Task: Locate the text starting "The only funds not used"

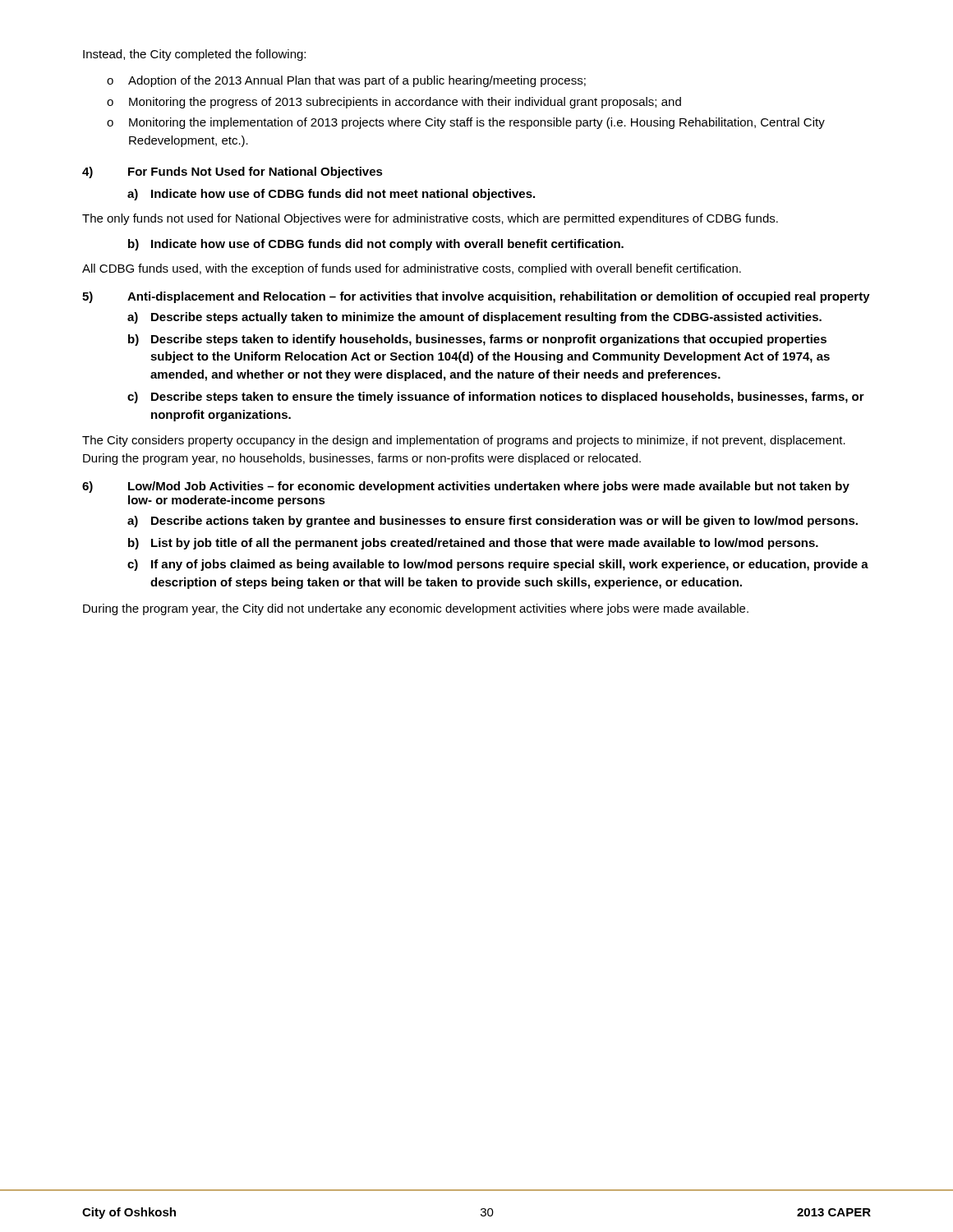Action: tap(430, 218)
